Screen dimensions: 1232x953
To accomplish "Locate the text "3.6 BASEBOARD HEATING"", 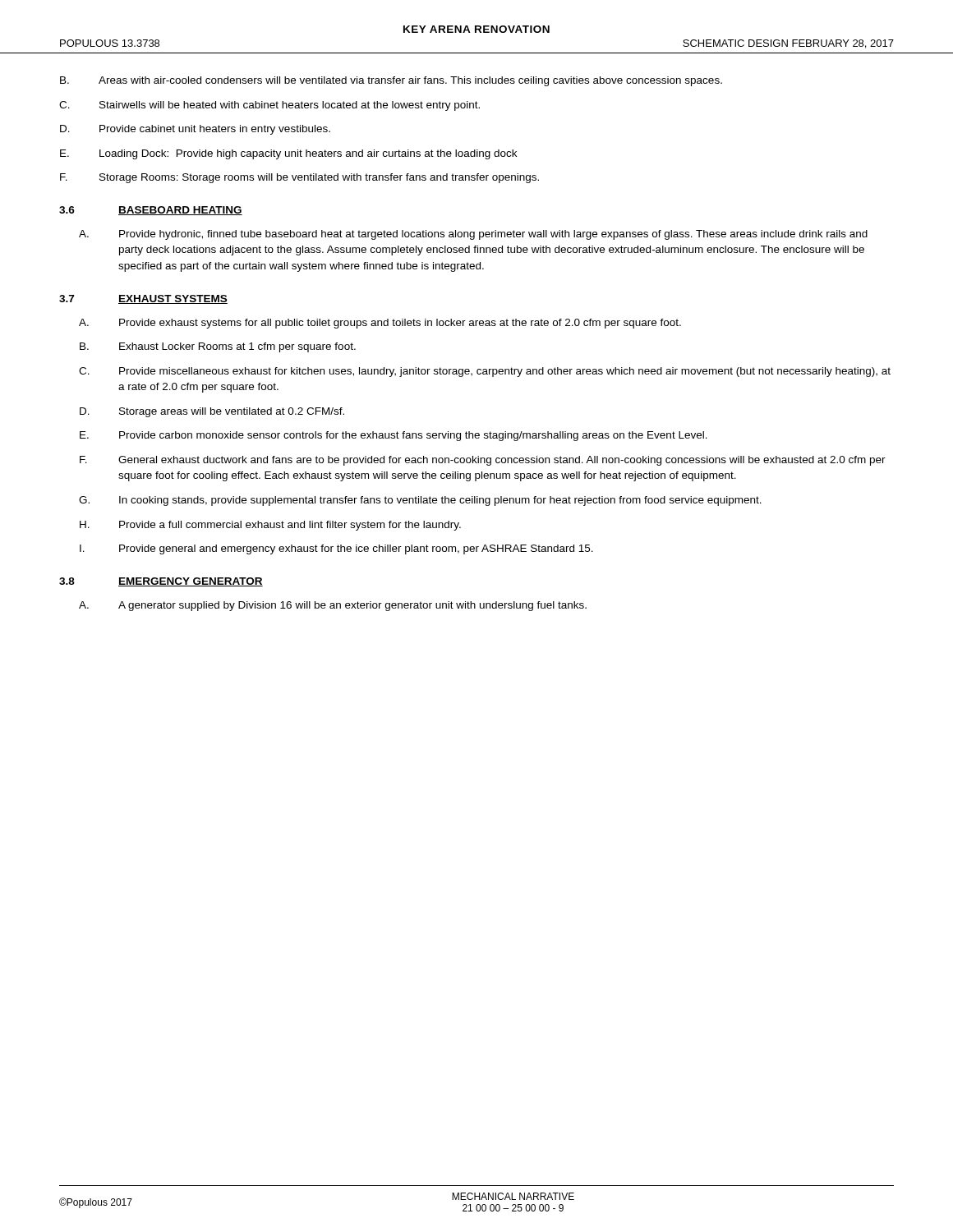I will tap(151, 210).
